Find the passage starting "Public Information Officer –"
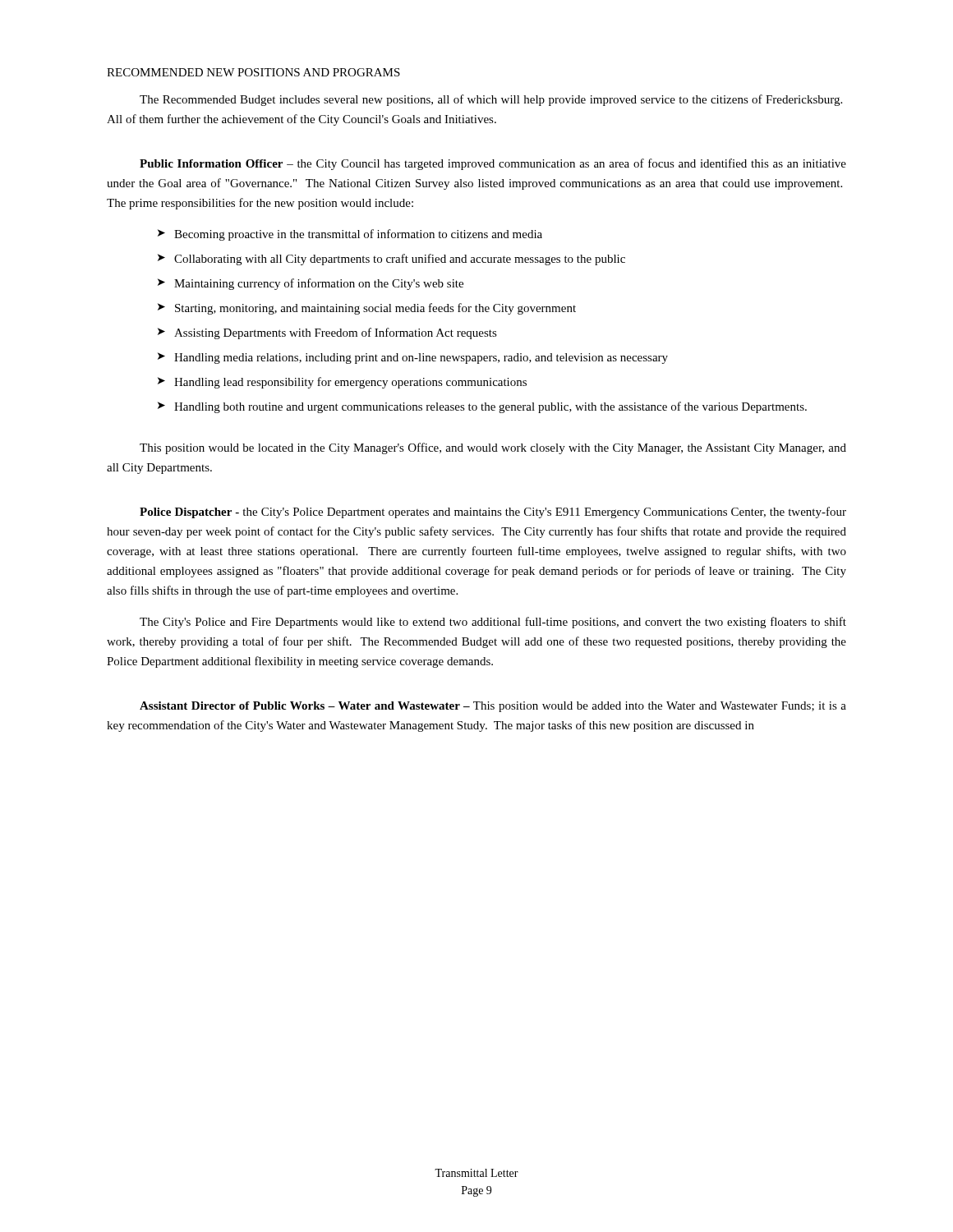The image size is (953, 1232). click(476, 183)
